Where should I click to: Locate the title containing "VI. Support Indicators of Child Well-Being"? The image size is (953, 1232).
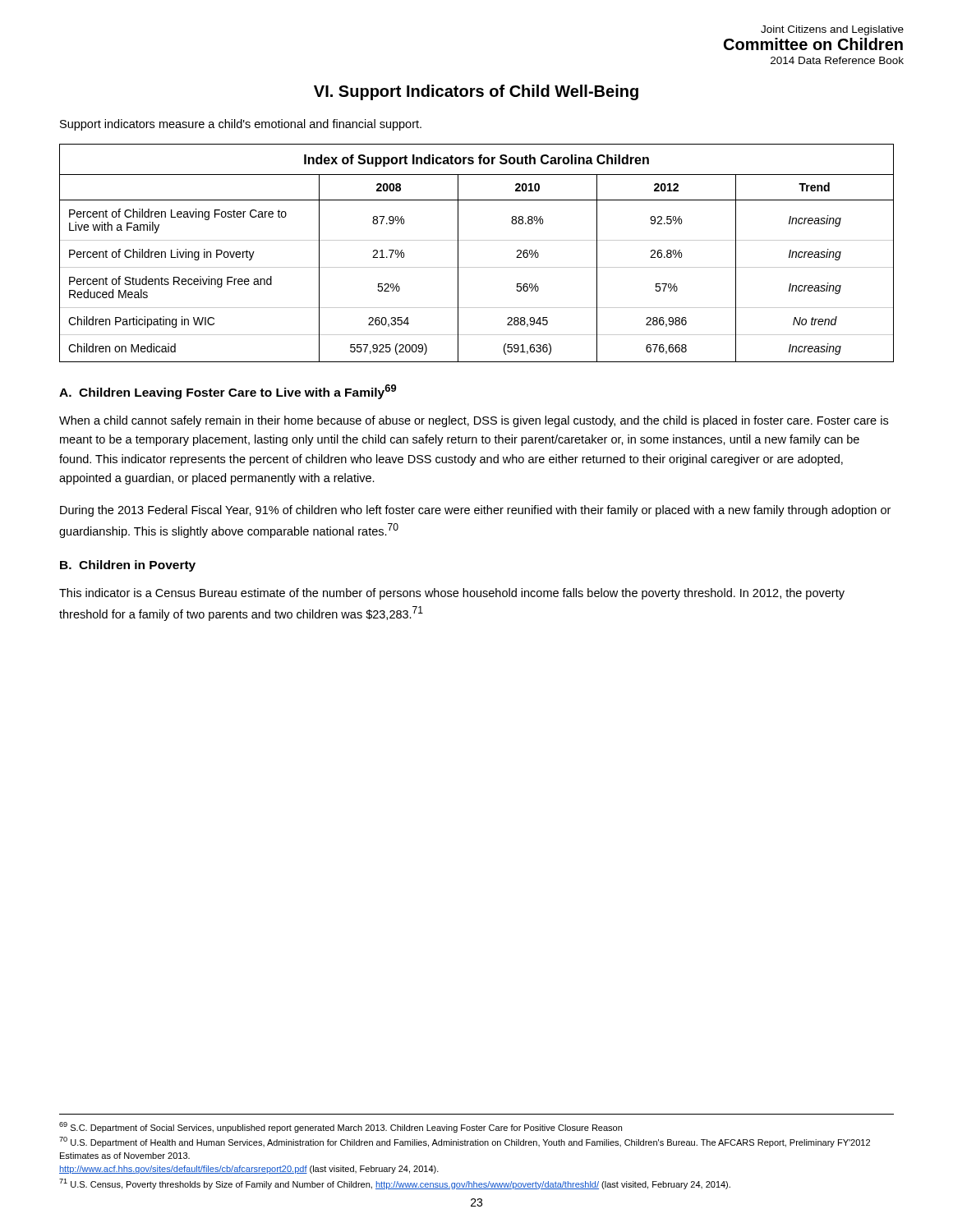(x=476, y=91)
